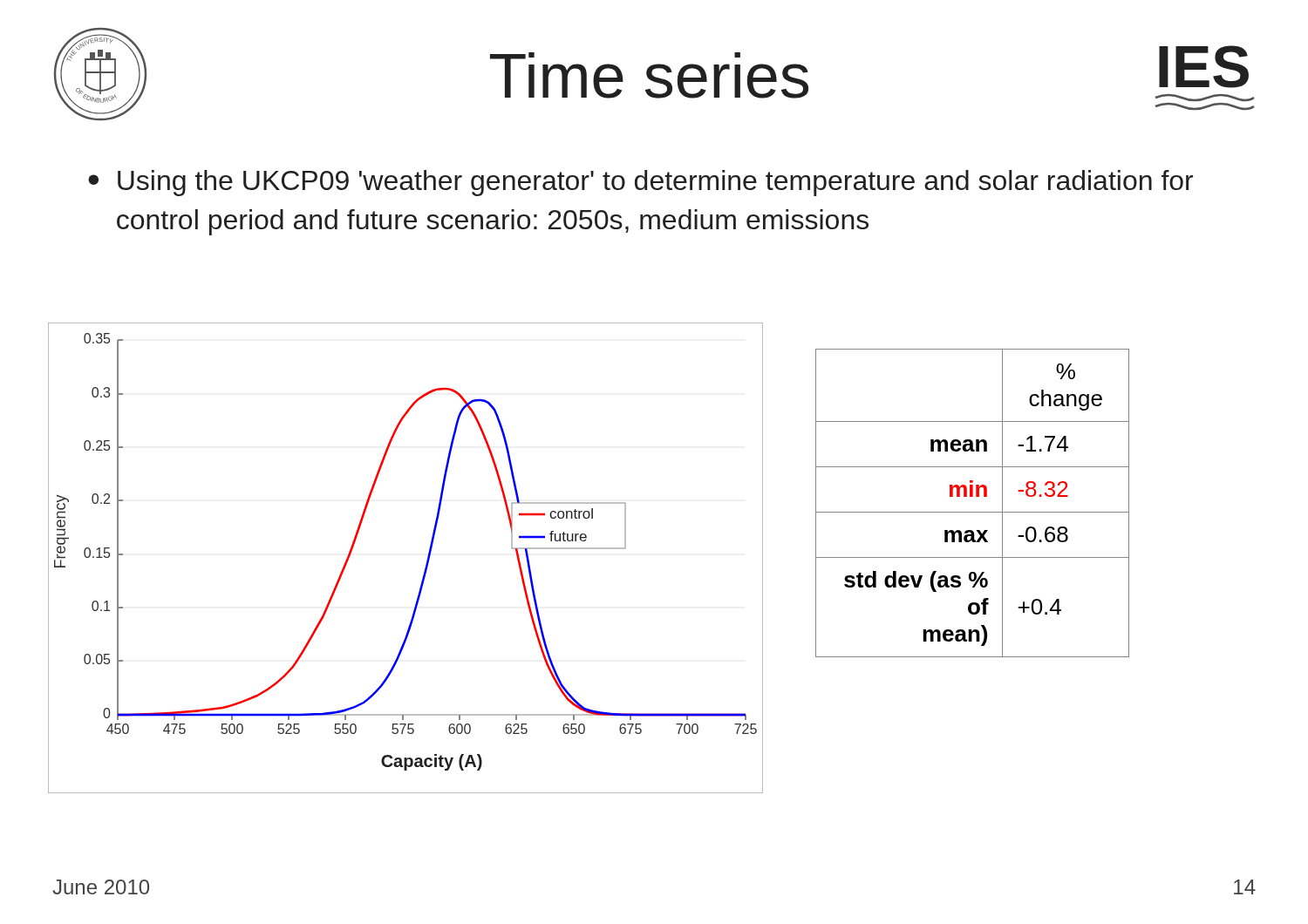Viewport: 1308px width, 924px height.
Task: Select the passage starting "Time series"
Action: [650, 76]
